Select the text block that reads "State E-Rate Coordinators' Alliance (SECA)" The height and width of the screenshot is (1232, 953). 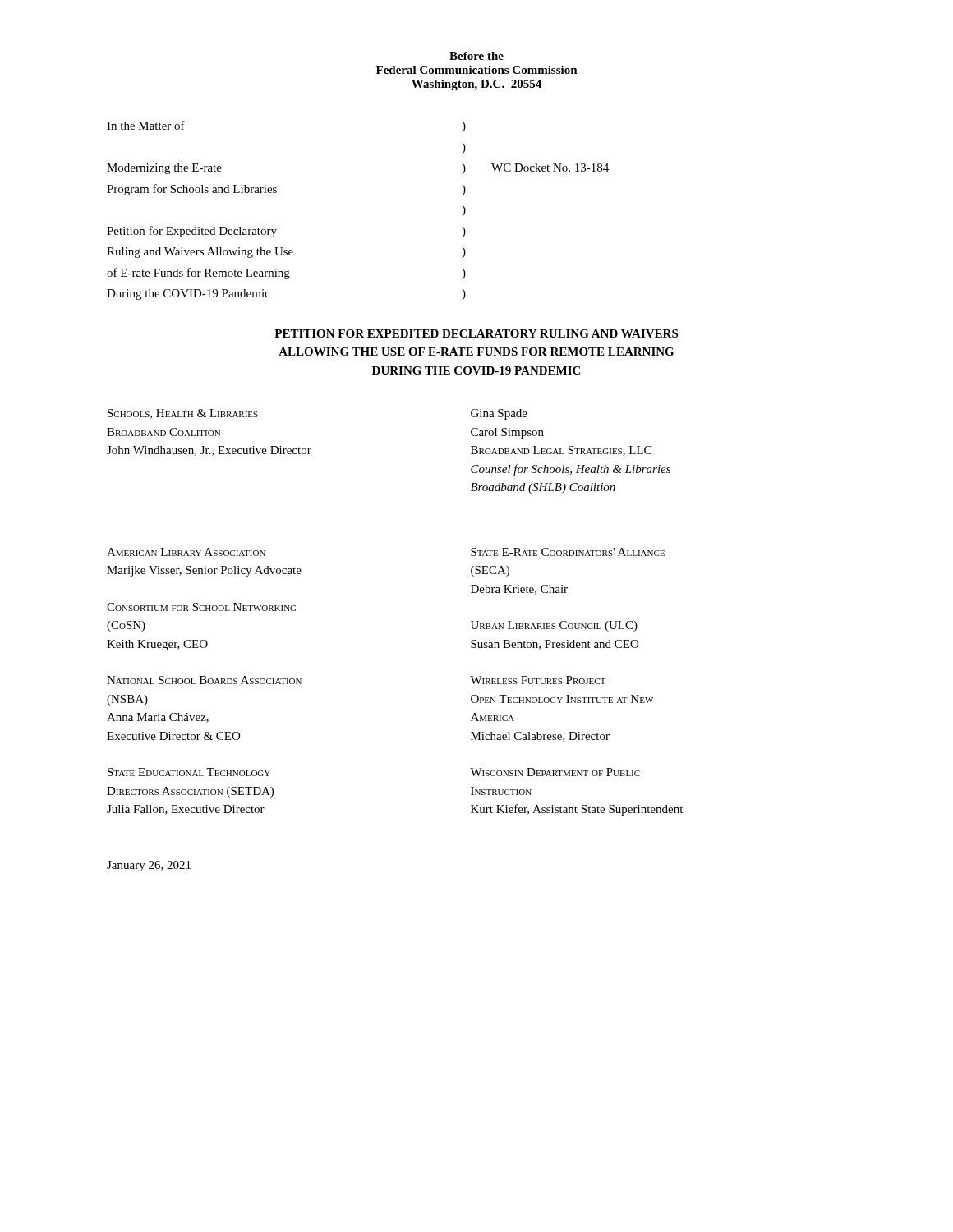tap(568, 552)
